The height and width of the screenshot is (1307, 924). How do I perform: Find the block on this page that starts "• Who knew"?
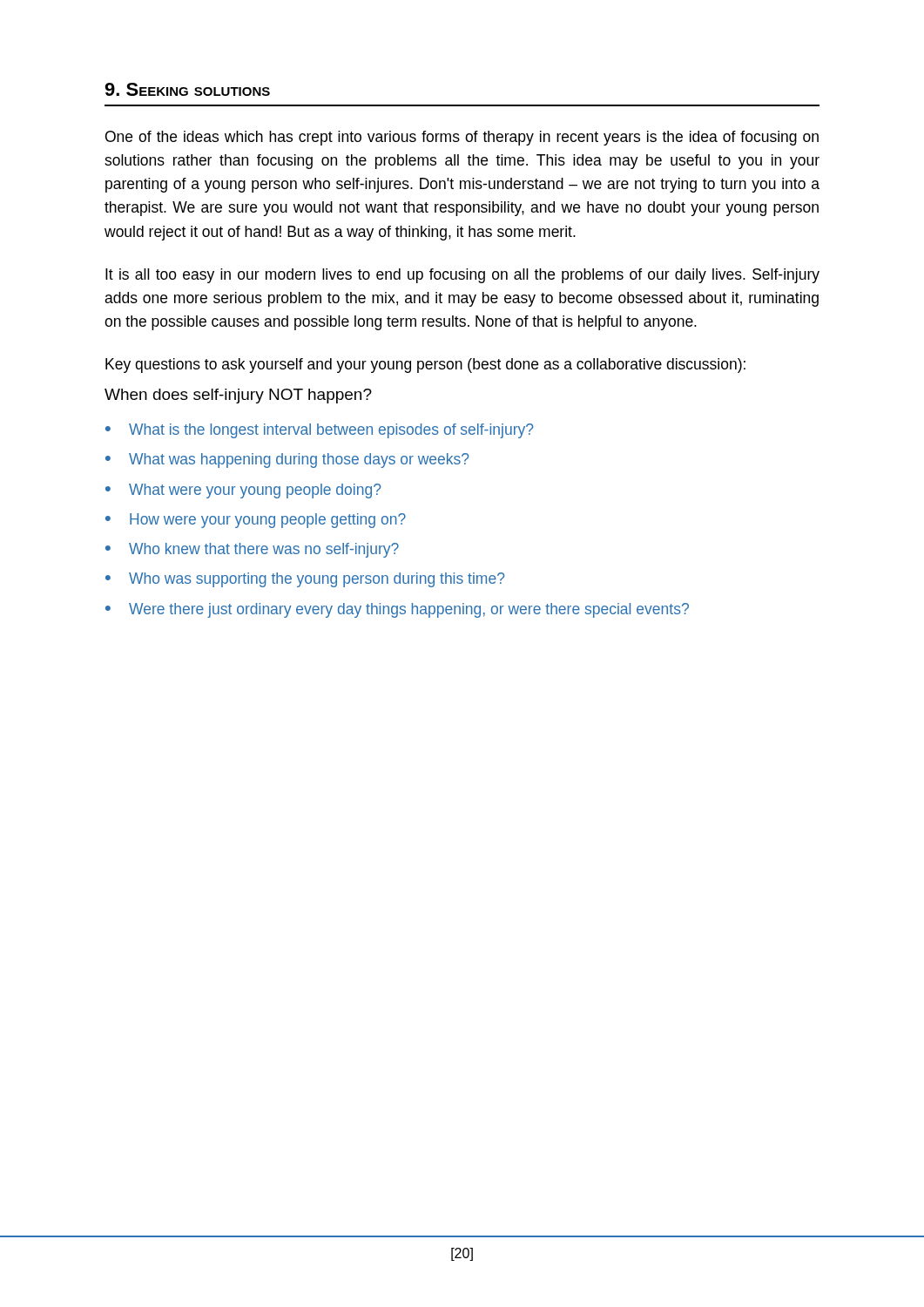pyautogui.click(x=252, y=550)
